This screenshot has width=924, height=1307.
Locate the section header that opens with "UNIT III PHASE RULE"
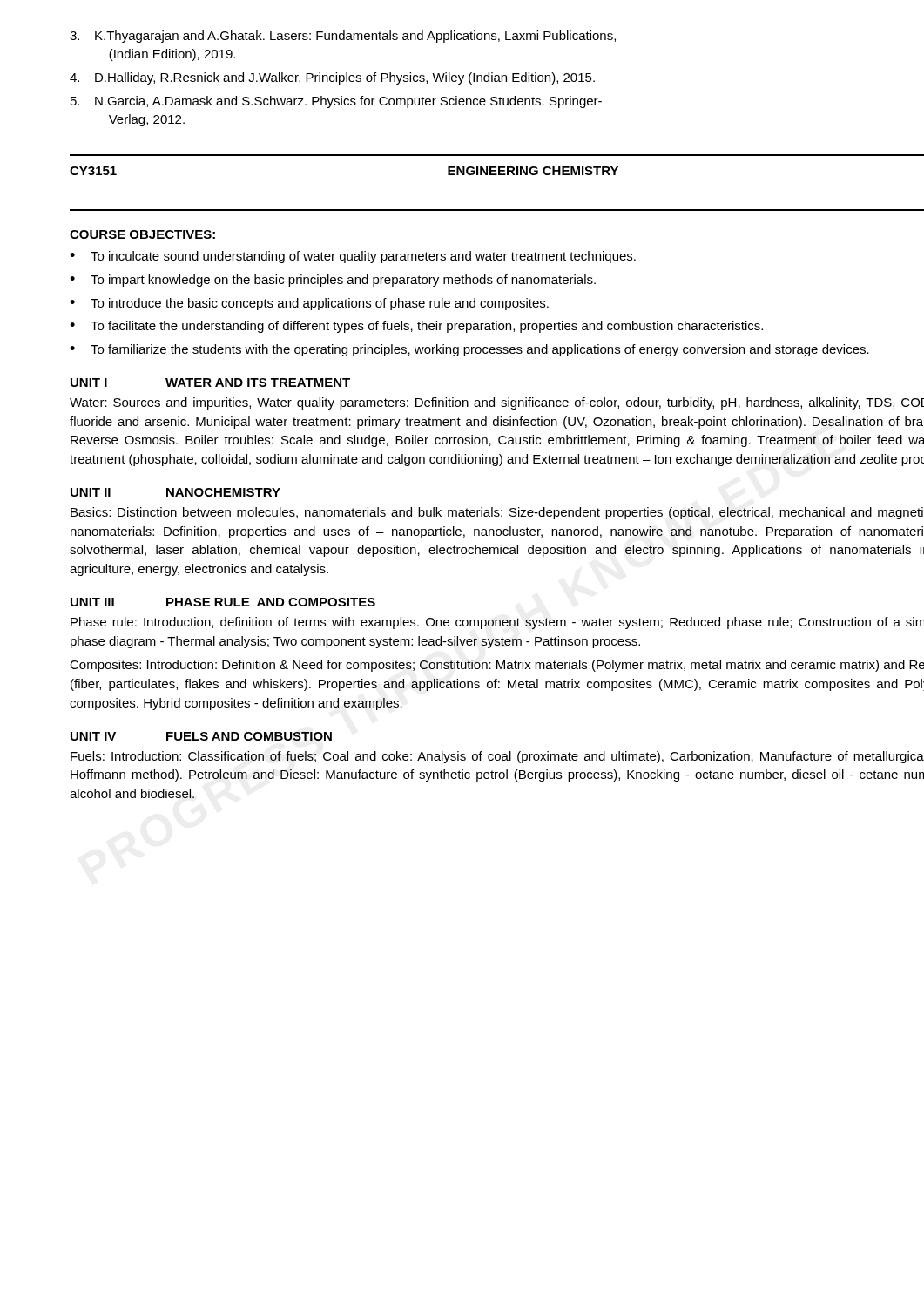[x=223, y=602]
